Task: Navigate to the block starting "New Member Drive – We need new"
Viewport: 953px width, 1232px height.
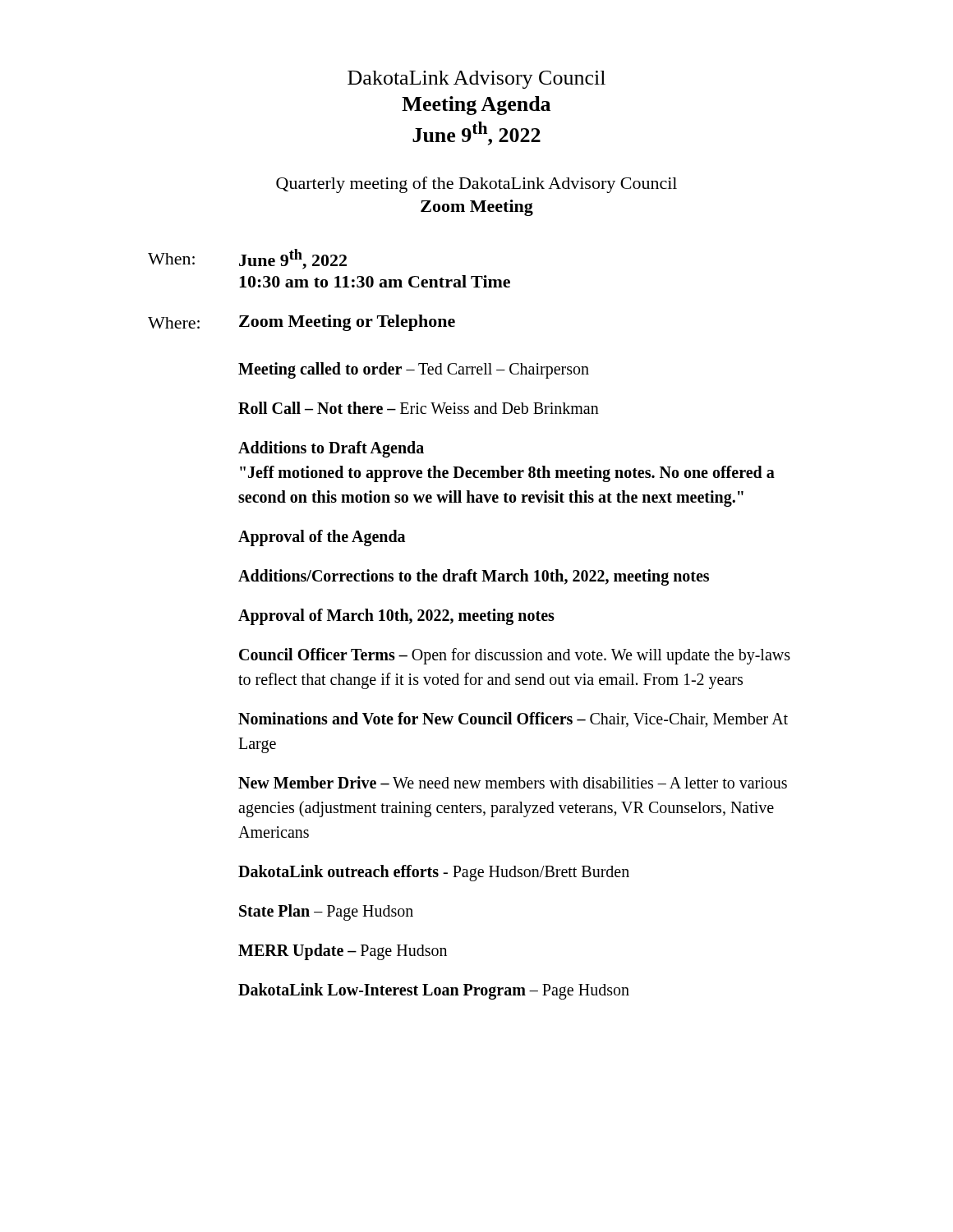Action: (513, 807)
